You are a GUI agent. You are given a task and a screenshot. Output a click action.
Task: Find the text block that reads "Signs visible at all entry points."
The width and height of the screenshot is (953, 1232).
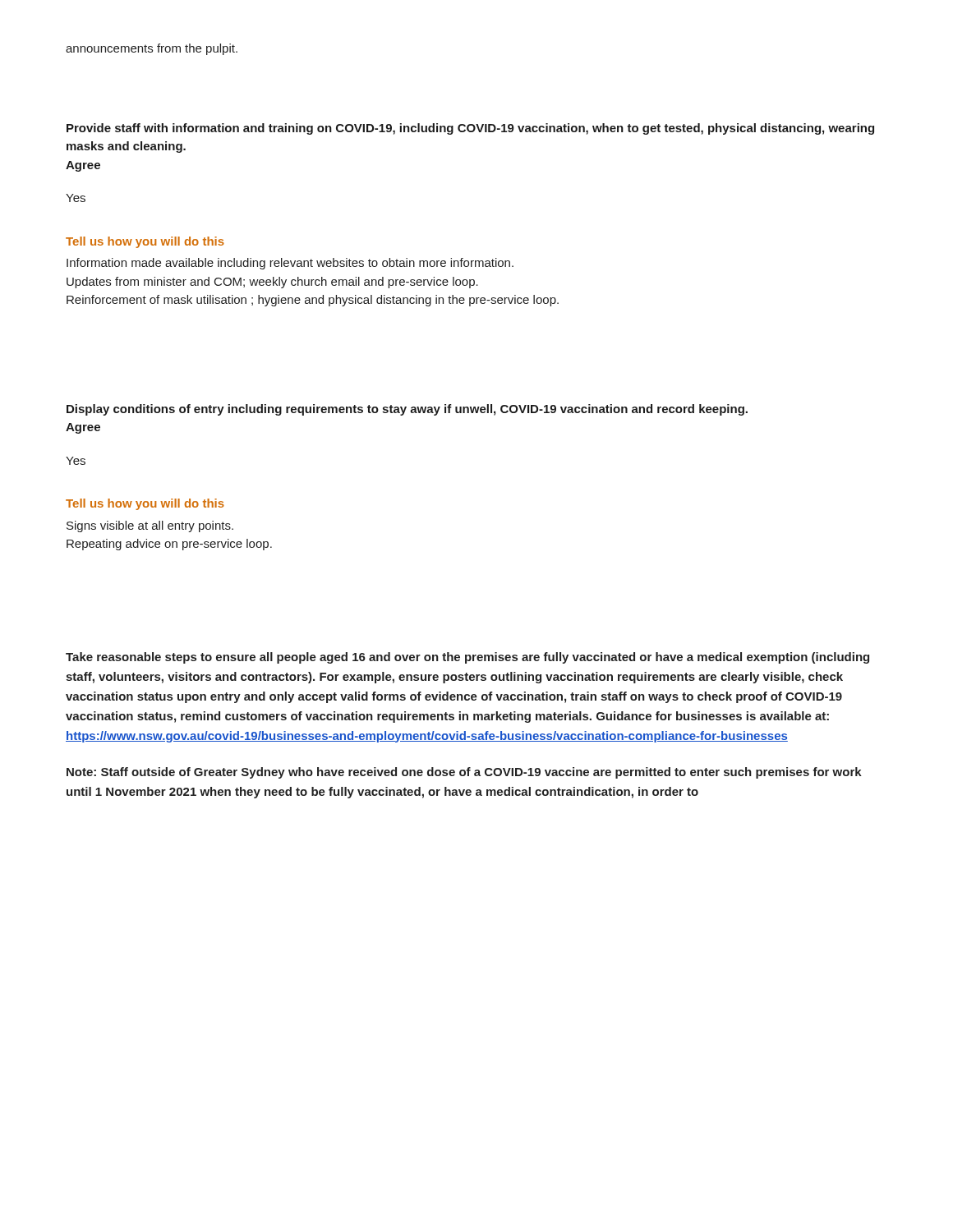pos(169,534)
